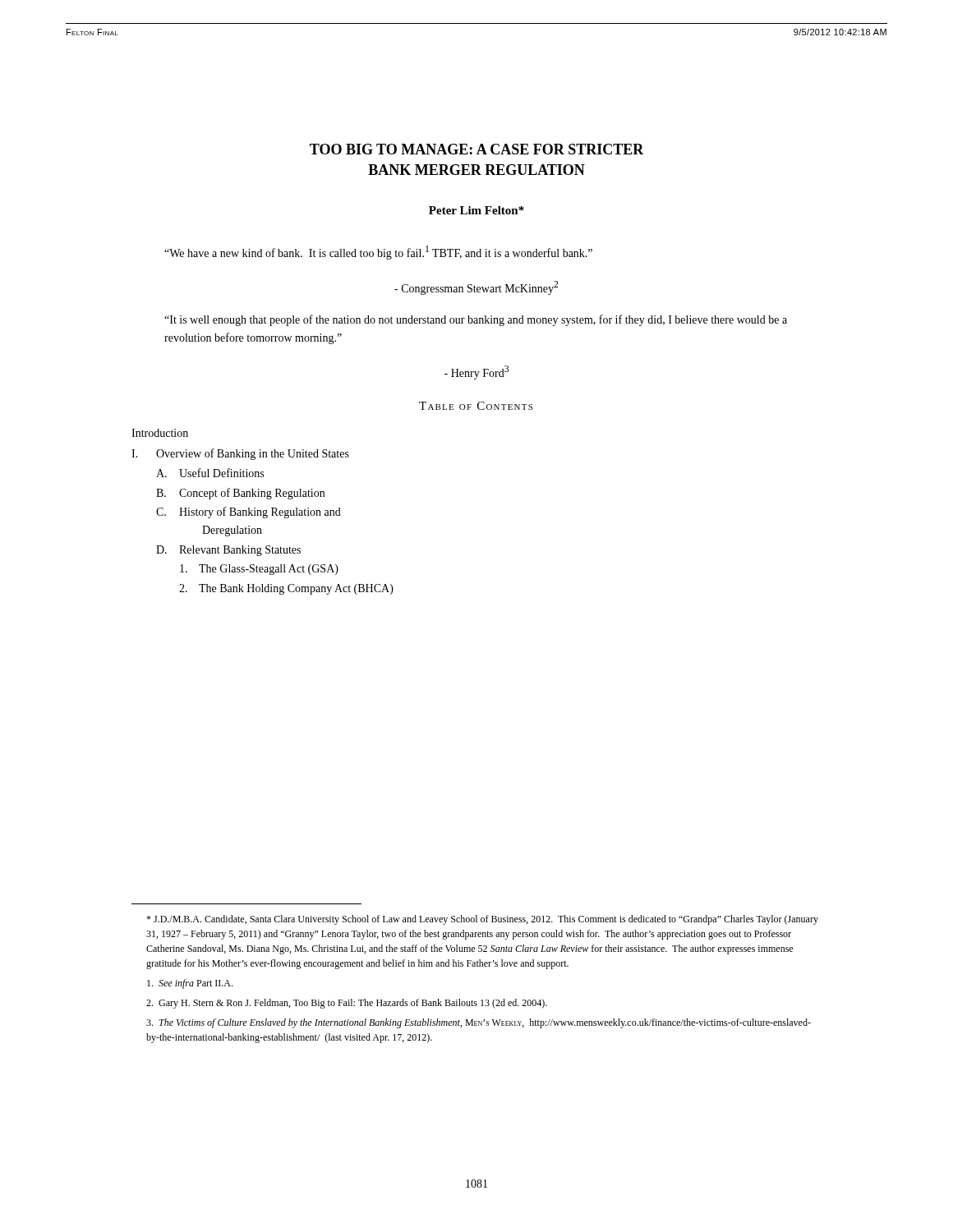This screenshot has width=953, height=1232.
Task: Select the list item that reads "B. Concept of"
Action: point(241,493)
